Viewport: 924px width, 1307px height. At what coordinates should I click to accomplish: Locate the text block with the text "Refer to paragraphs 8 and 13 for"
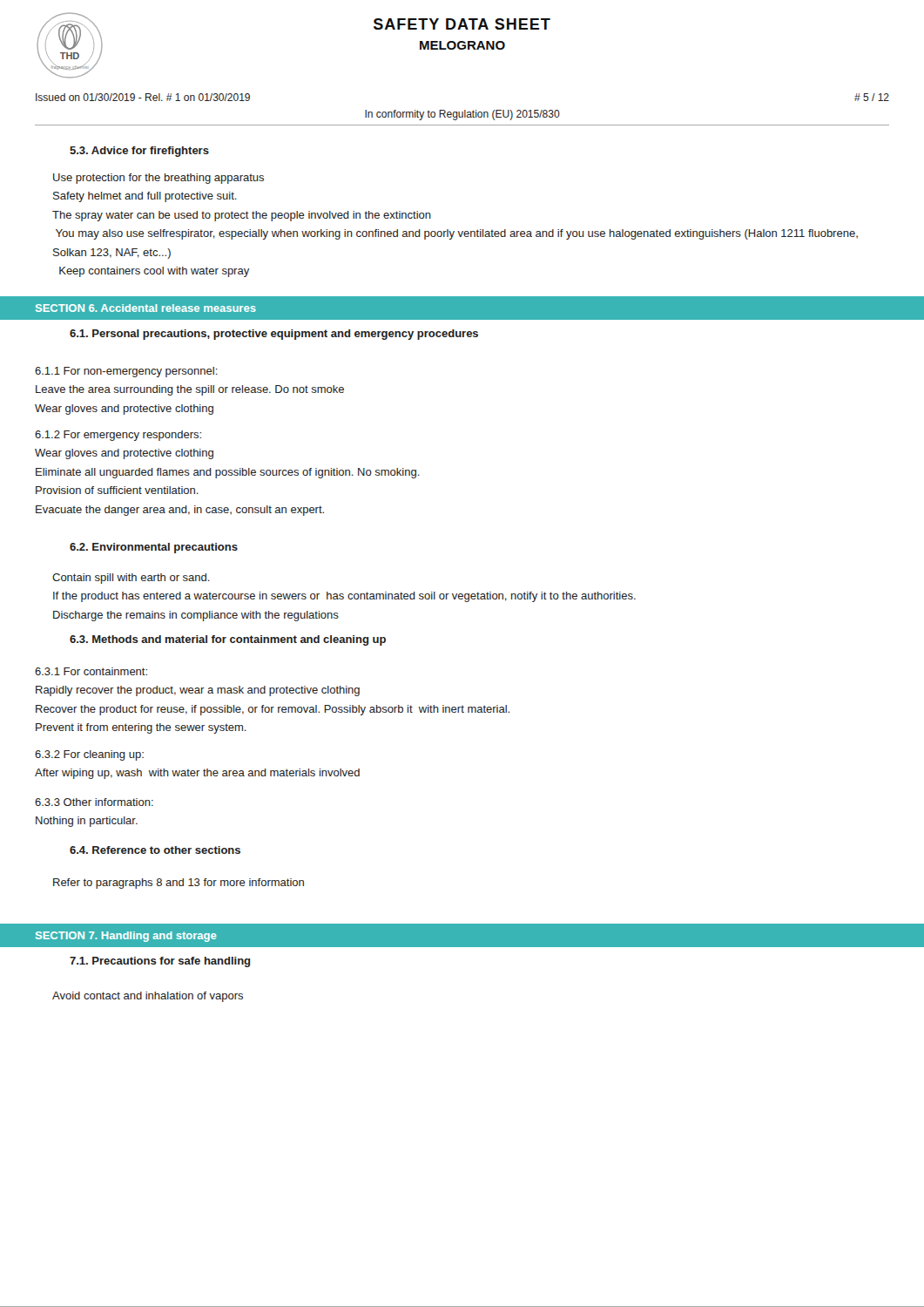pyautogui.click(x=178, y=882)
